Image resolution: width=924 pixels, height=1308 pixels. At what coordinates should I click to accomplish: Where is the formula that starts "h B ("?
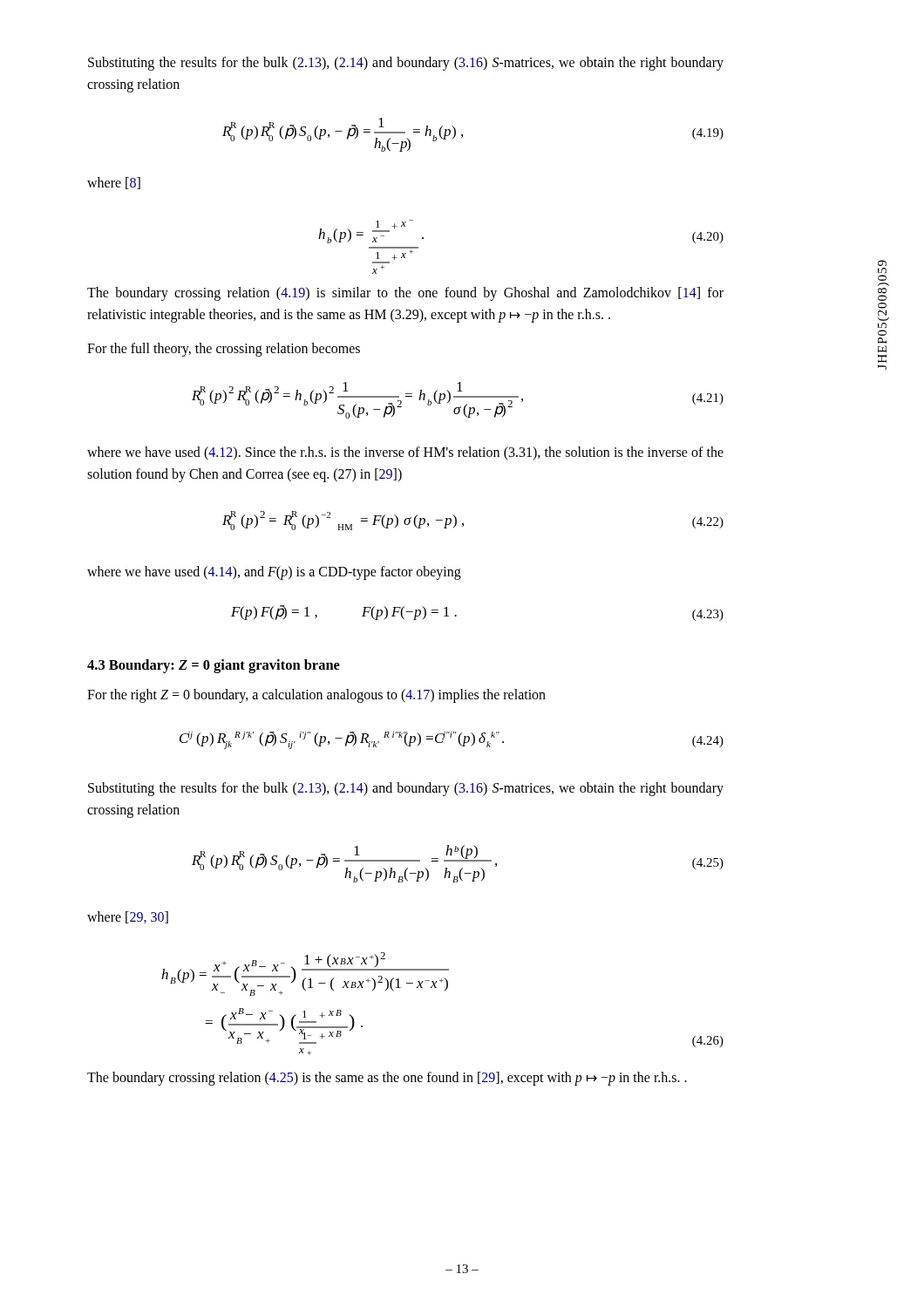pos(405,994)
